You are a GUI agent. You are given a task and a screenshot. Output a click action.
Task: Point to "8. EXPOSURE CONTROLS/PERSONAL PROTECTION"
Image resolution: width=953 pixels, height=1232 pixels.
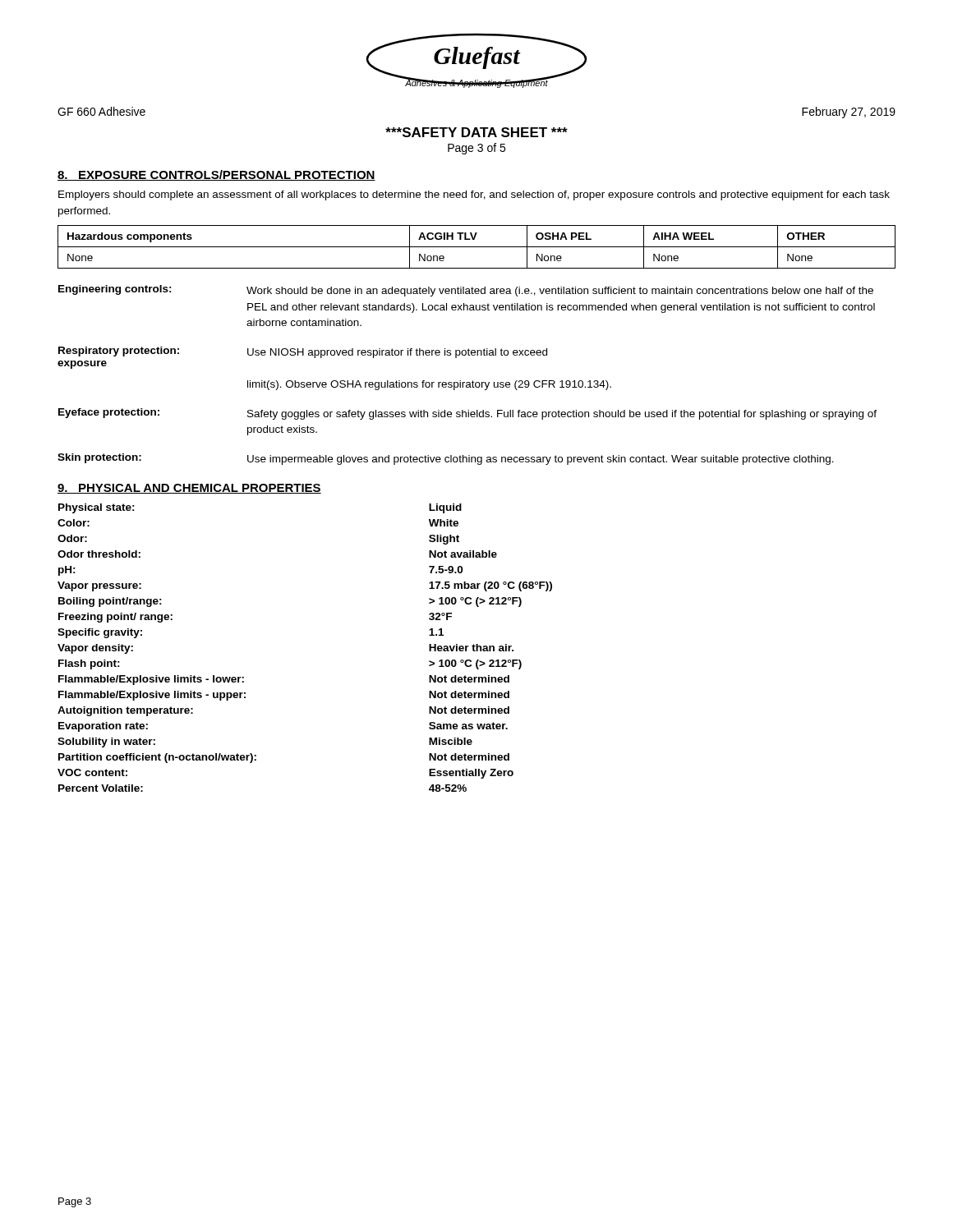tap(216, 175)
